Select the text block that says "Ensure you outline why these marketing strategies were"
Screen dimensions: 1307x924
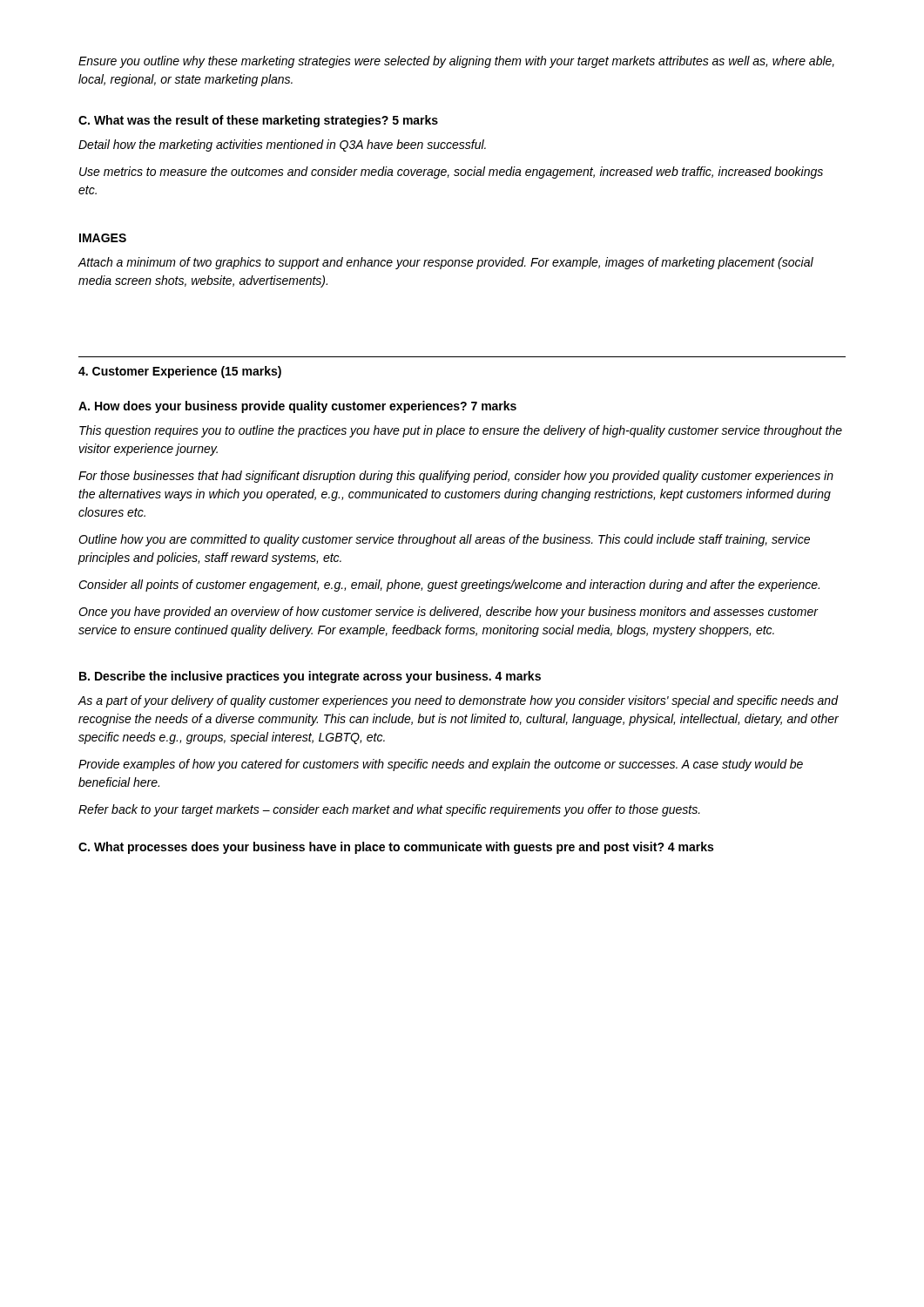tap(457, 70)
